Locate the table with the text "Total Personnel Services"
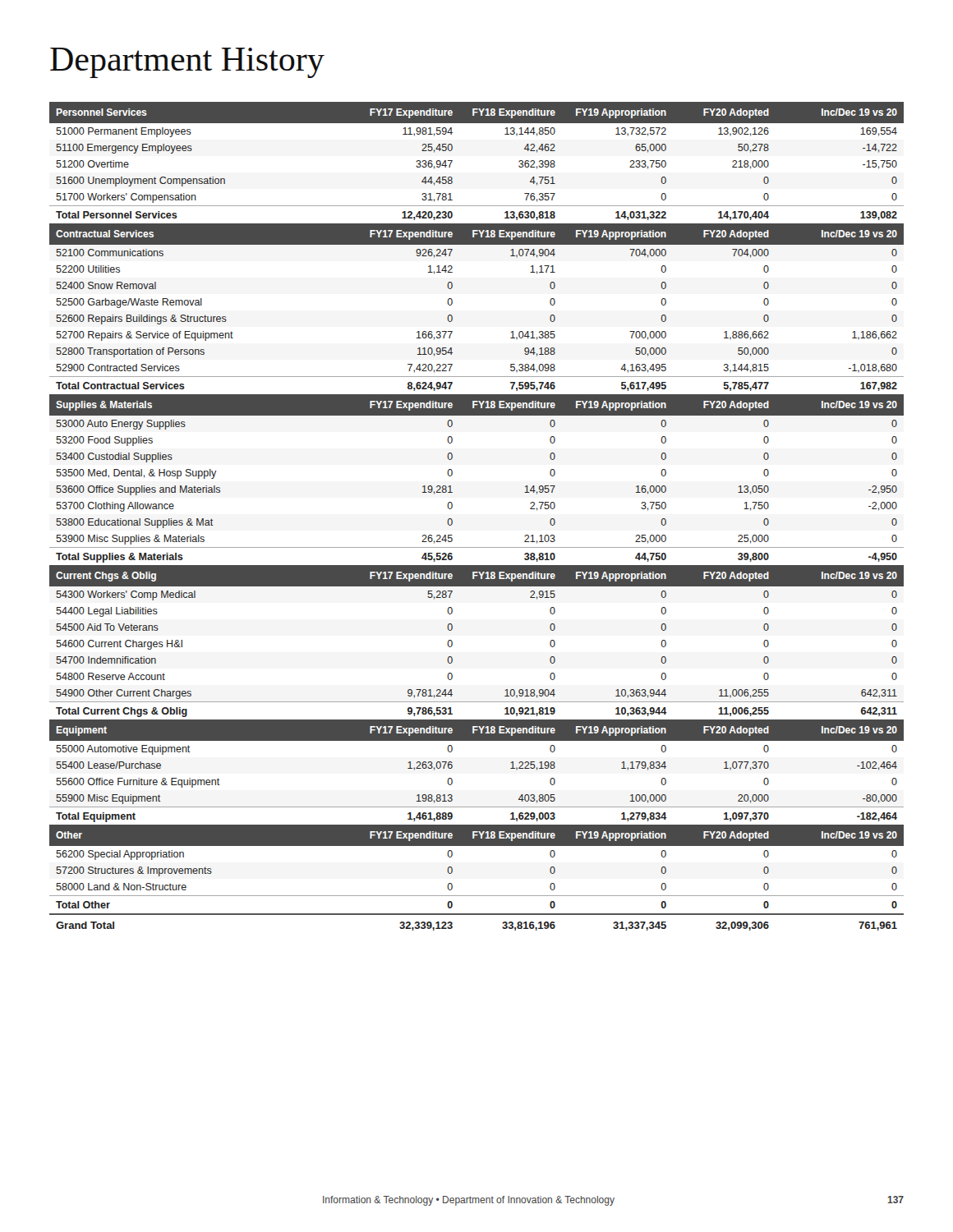The image size is (953, 1232). tap(476, 518)
